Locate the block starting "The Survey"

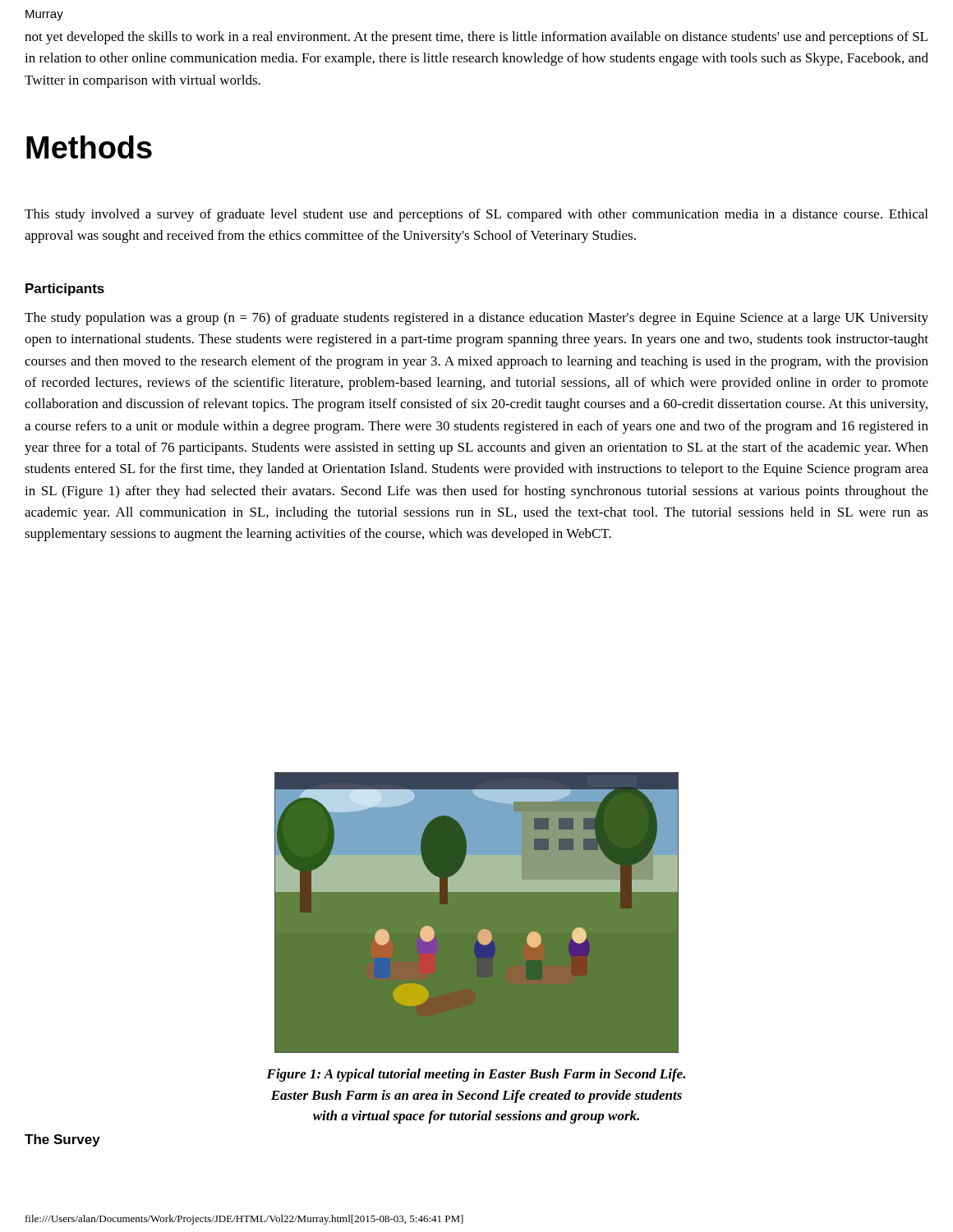tap(62, 1140)
